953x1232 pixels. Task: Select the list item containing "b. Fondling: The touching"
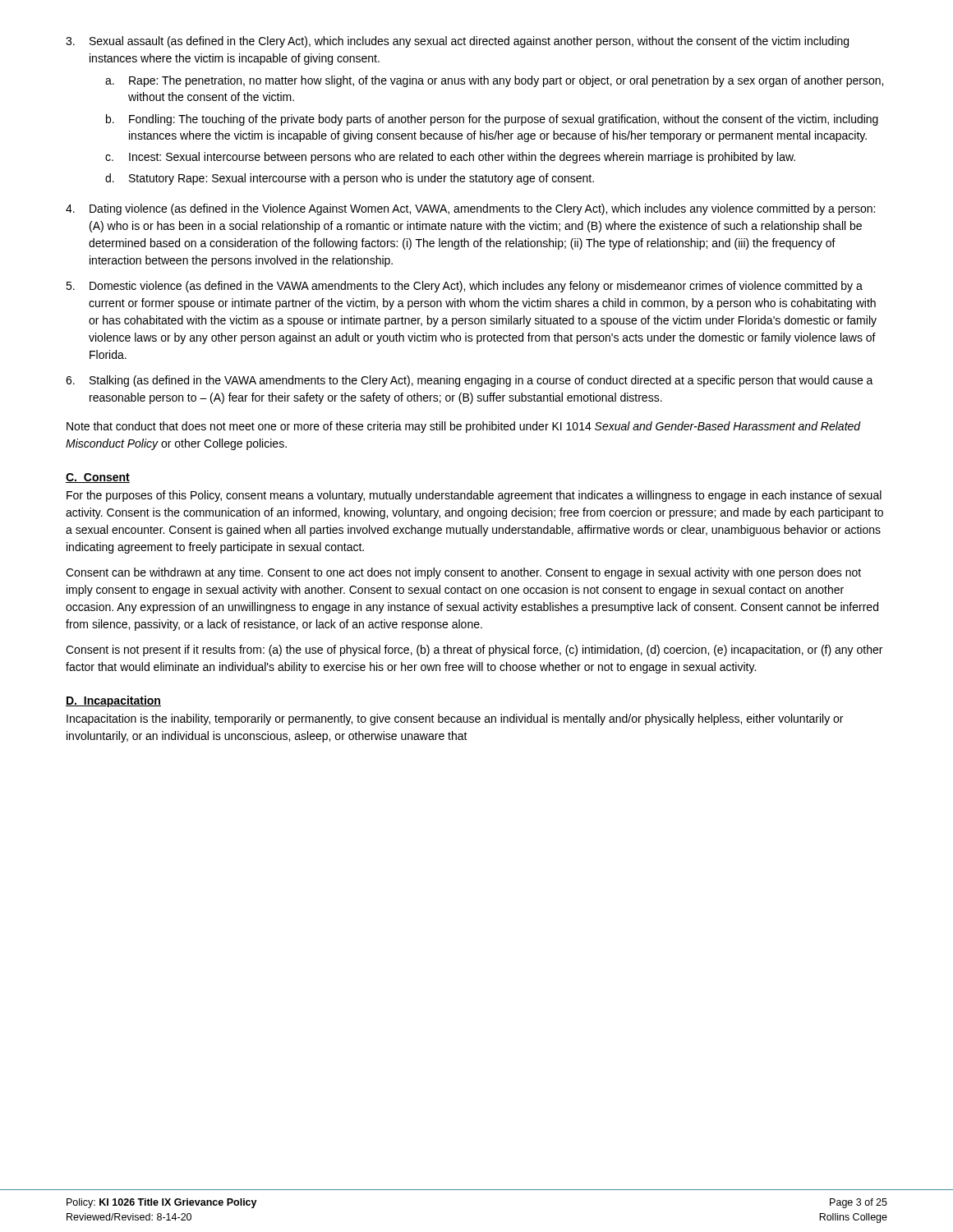(496, 127)
